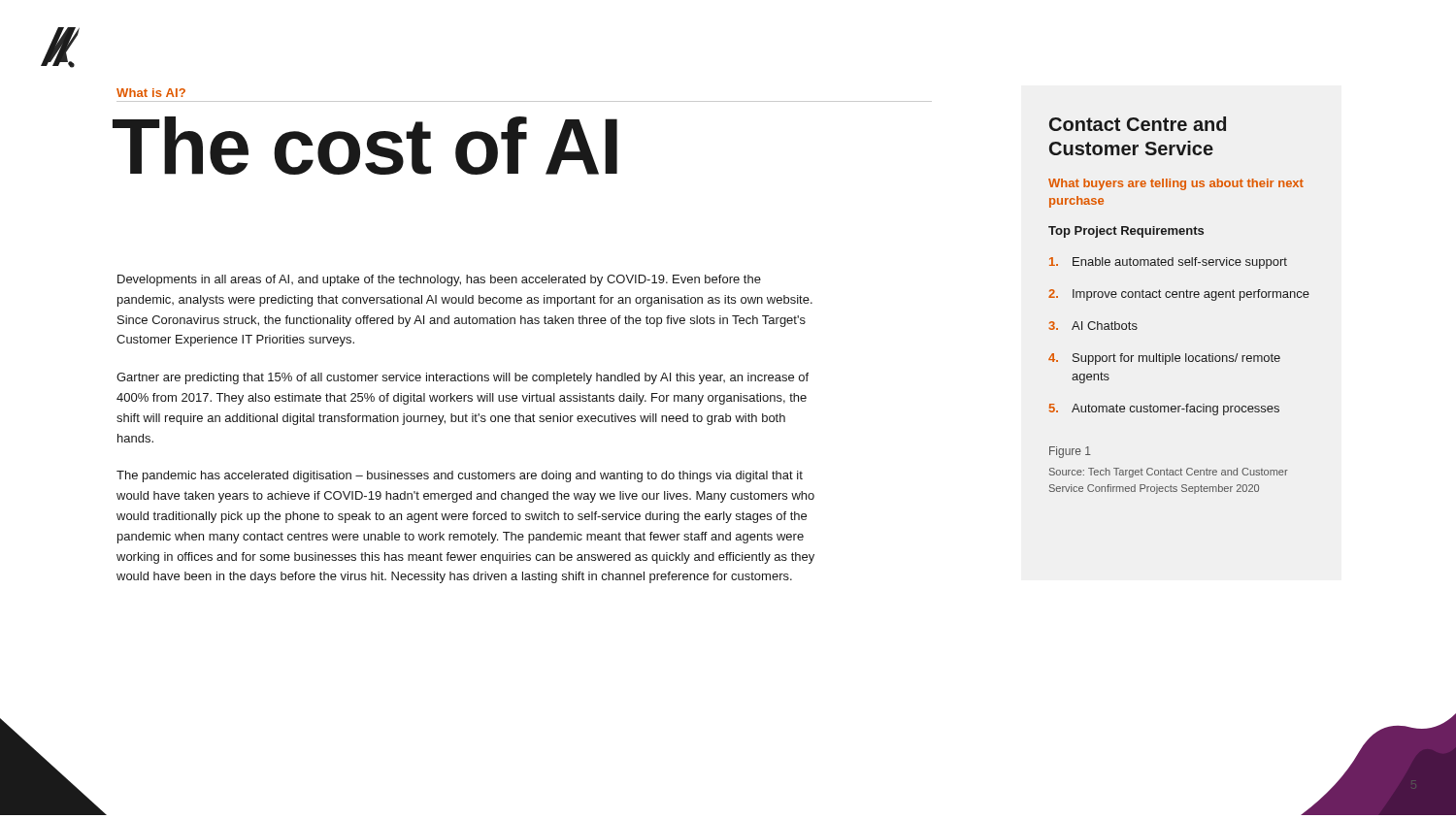
Task: Select the list item that says "2.Improve contact centre agent performance"
Action: coord(1181,295)
